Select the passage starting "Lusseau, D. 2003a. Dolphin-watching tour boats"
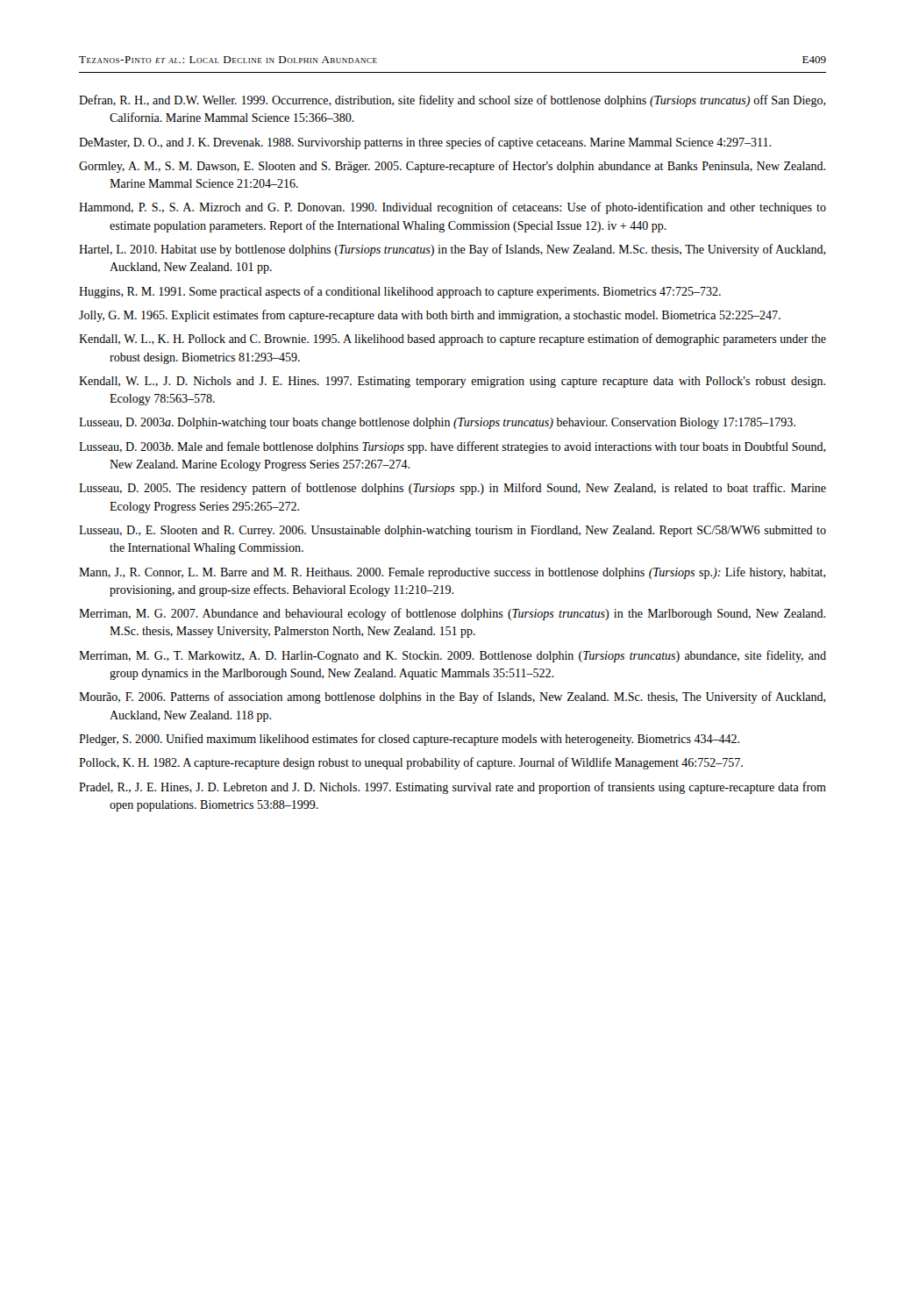 point(437,423)
